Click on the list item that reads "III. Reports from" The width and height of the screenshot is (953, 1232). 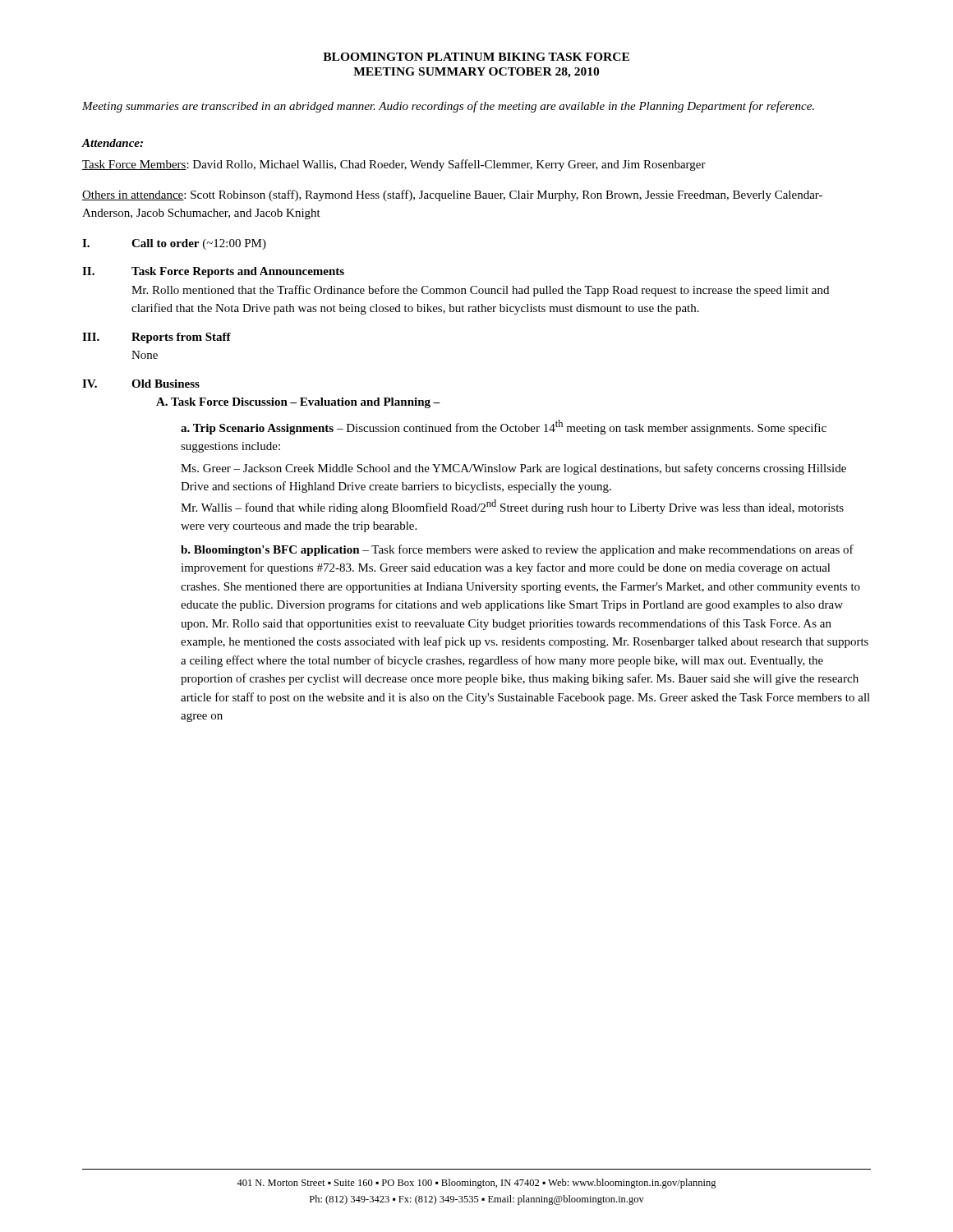[157, 338]
